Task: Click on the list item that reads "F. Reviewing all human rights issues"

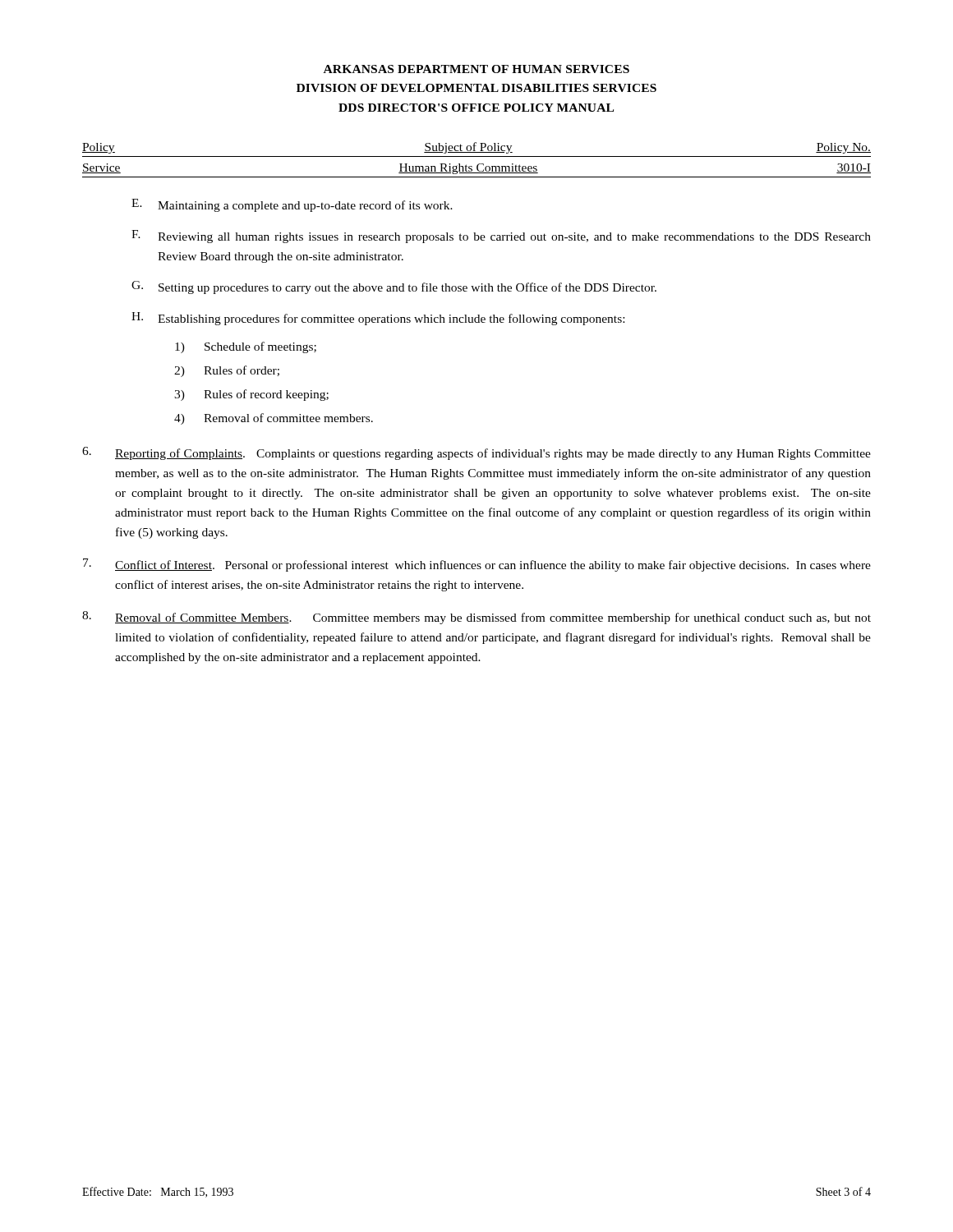Action: point(501,246)
